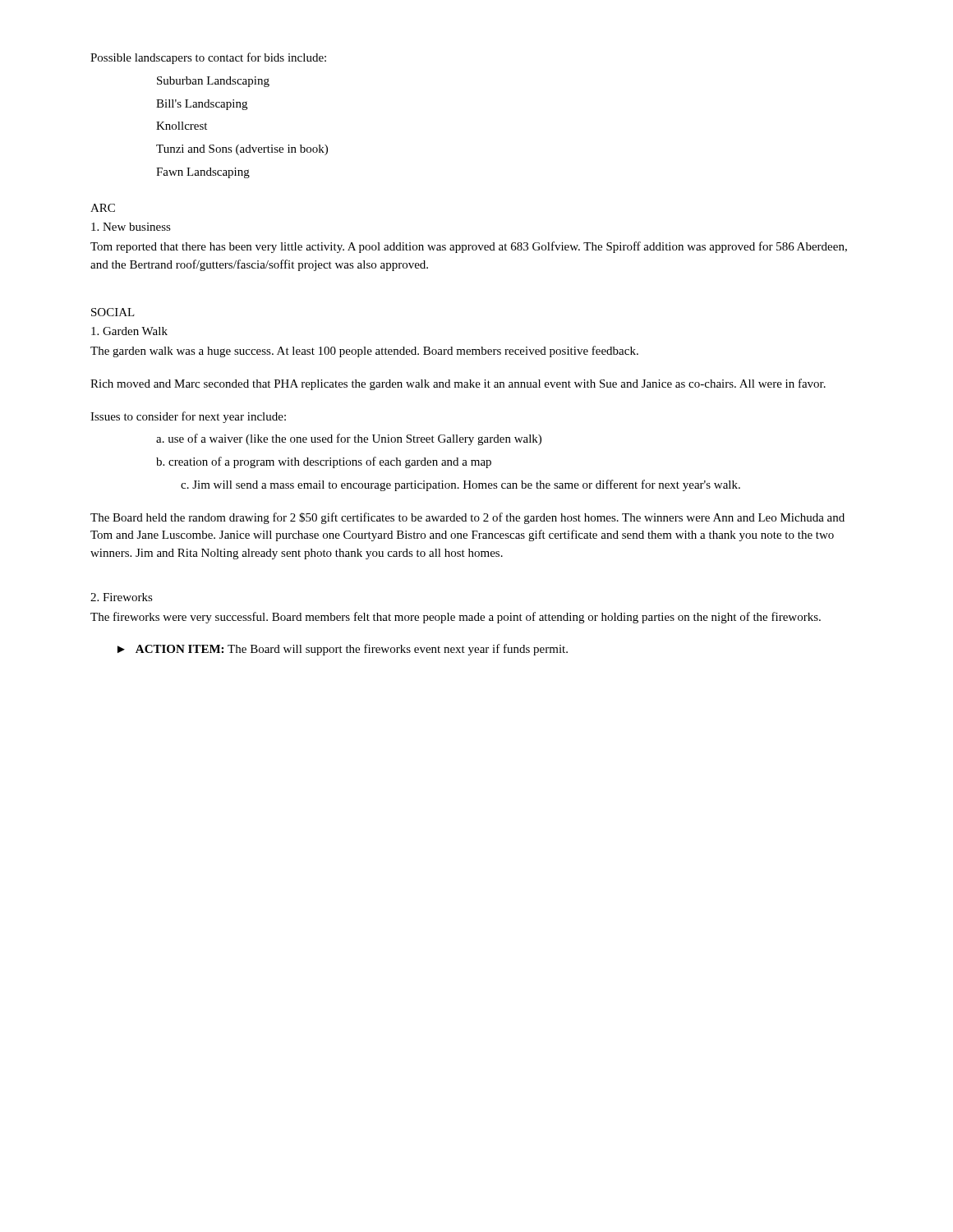Click the passage that begins "Tom reported that there has been very"
The width and height of the screenshot is (953, 1232).
(476, 256)
